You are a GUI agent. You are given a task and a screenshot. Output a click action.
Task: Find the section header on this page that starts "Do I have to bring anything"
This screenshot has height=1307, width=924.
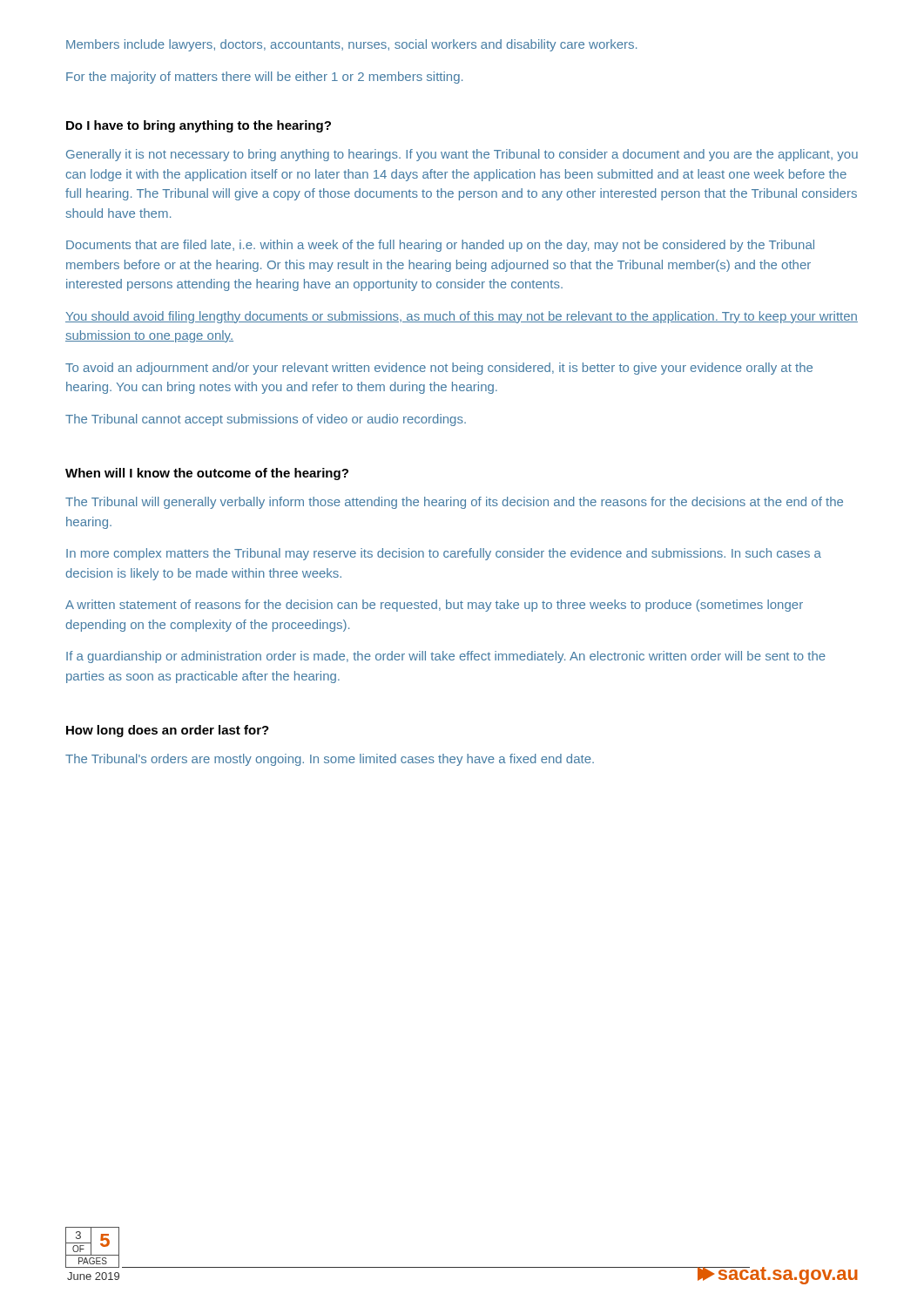tap(198, 125)
